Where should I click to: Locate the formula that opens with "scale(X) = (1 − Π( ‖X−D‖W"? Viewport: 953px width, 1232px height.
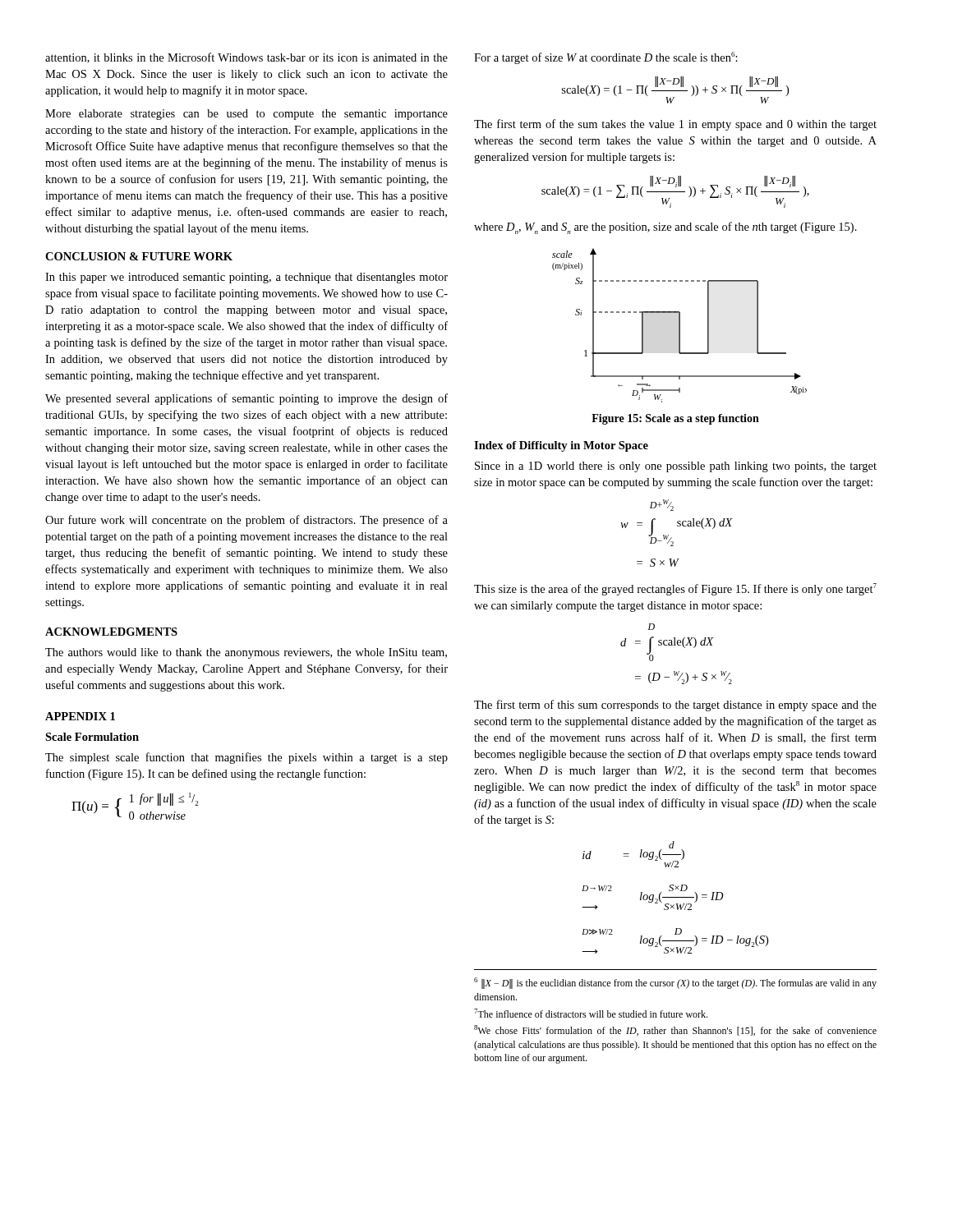[x=675, y=91]
